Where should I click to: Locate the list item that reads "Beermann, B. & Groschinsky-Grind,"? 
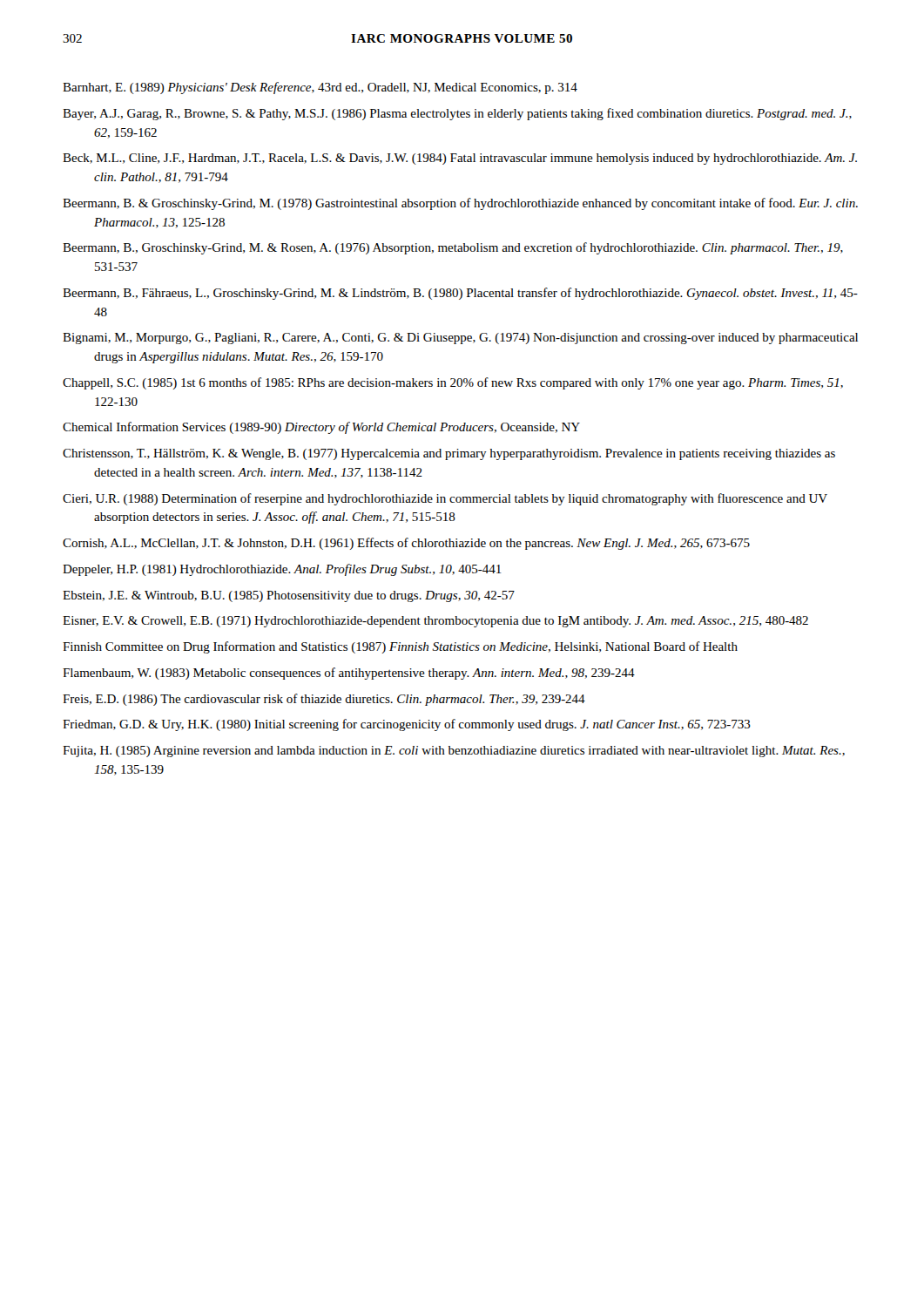462,213
